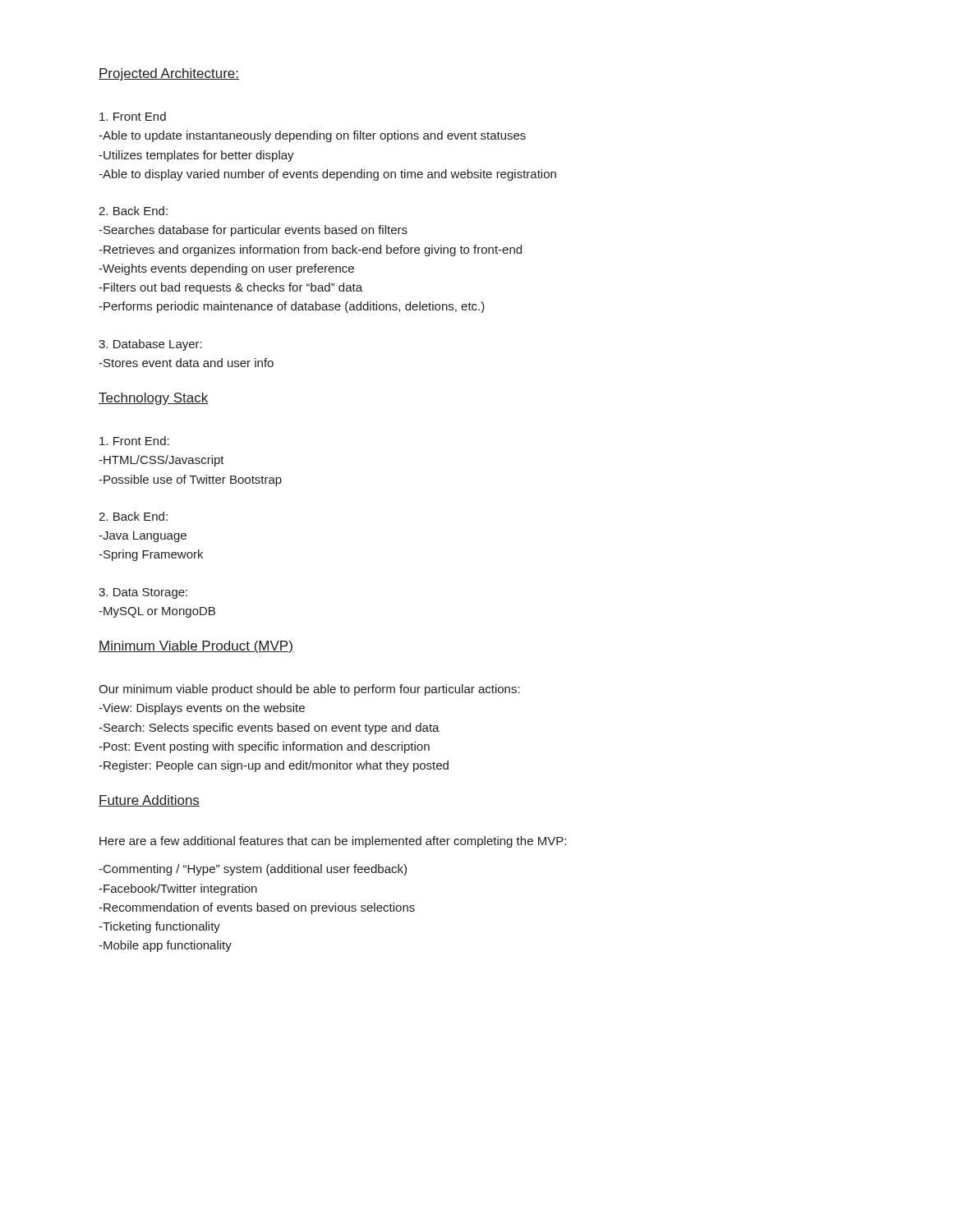Find the list item with the text "-Mobile app functionality"

[x=165, y=945]
